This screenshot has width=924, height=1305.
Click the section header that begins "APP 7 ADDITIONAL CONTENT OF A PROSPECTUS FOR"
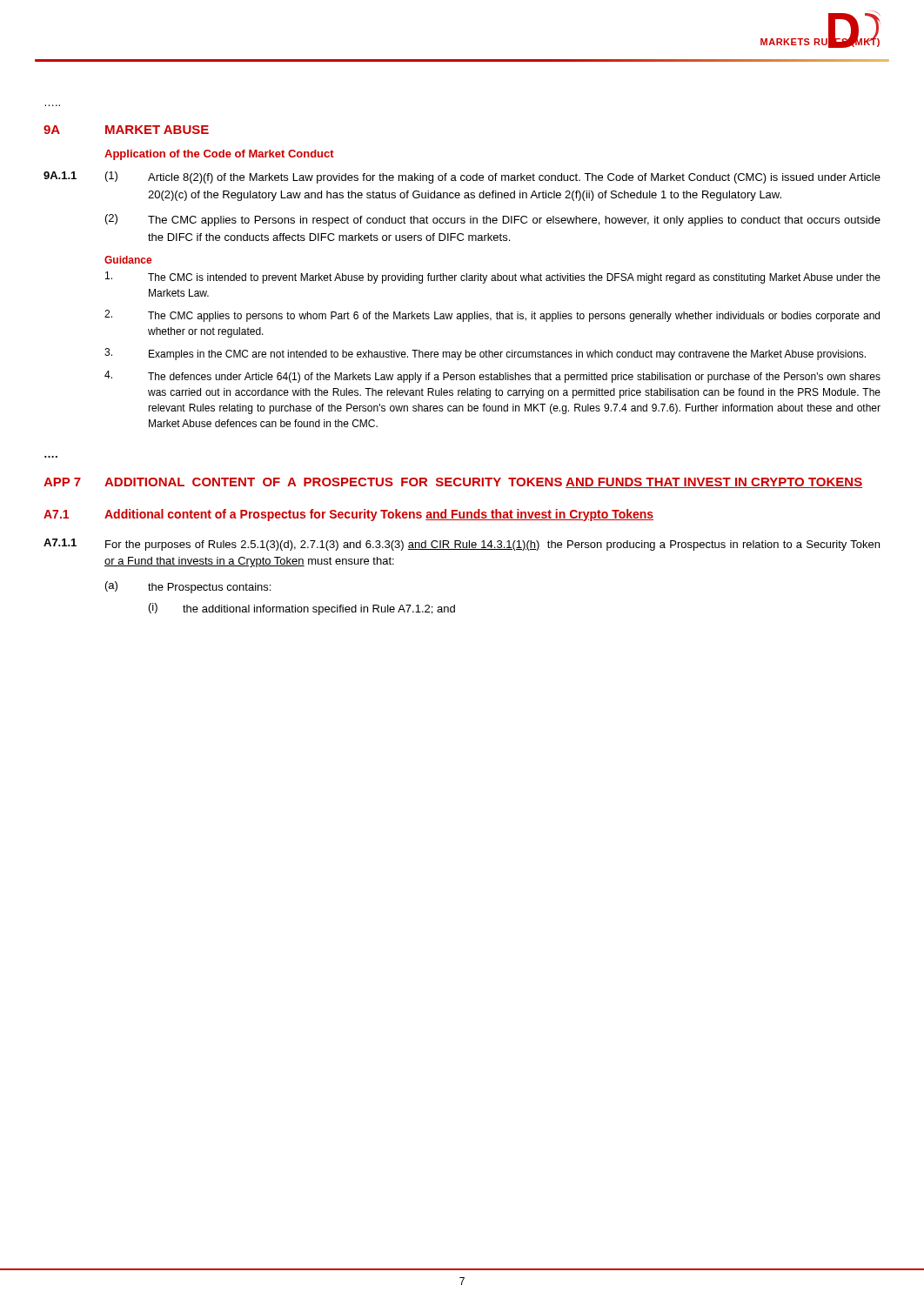(453, 482)
